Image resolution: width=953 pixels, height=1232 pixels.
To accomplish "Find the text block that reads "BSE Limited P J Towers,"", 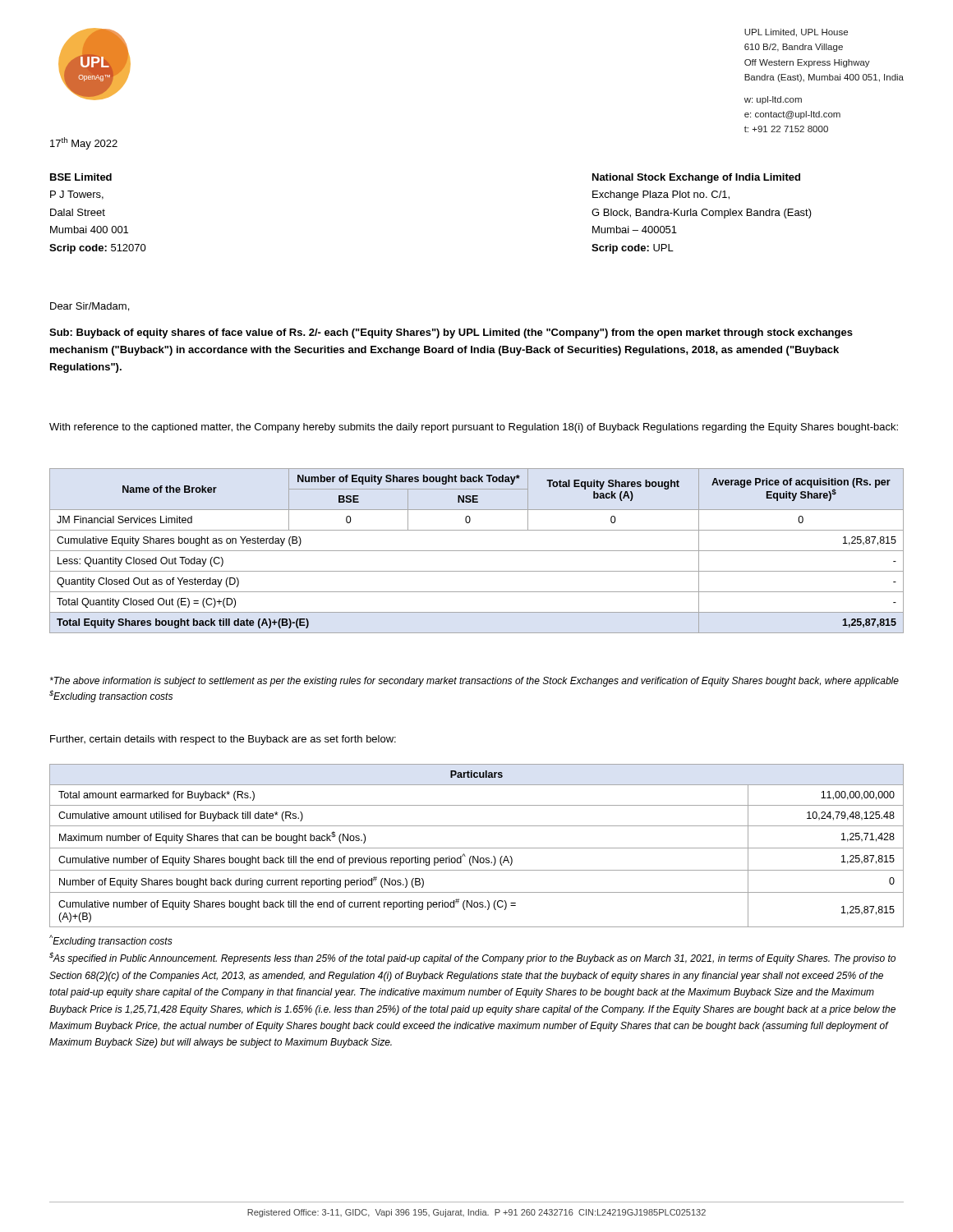I will point(98,212).
